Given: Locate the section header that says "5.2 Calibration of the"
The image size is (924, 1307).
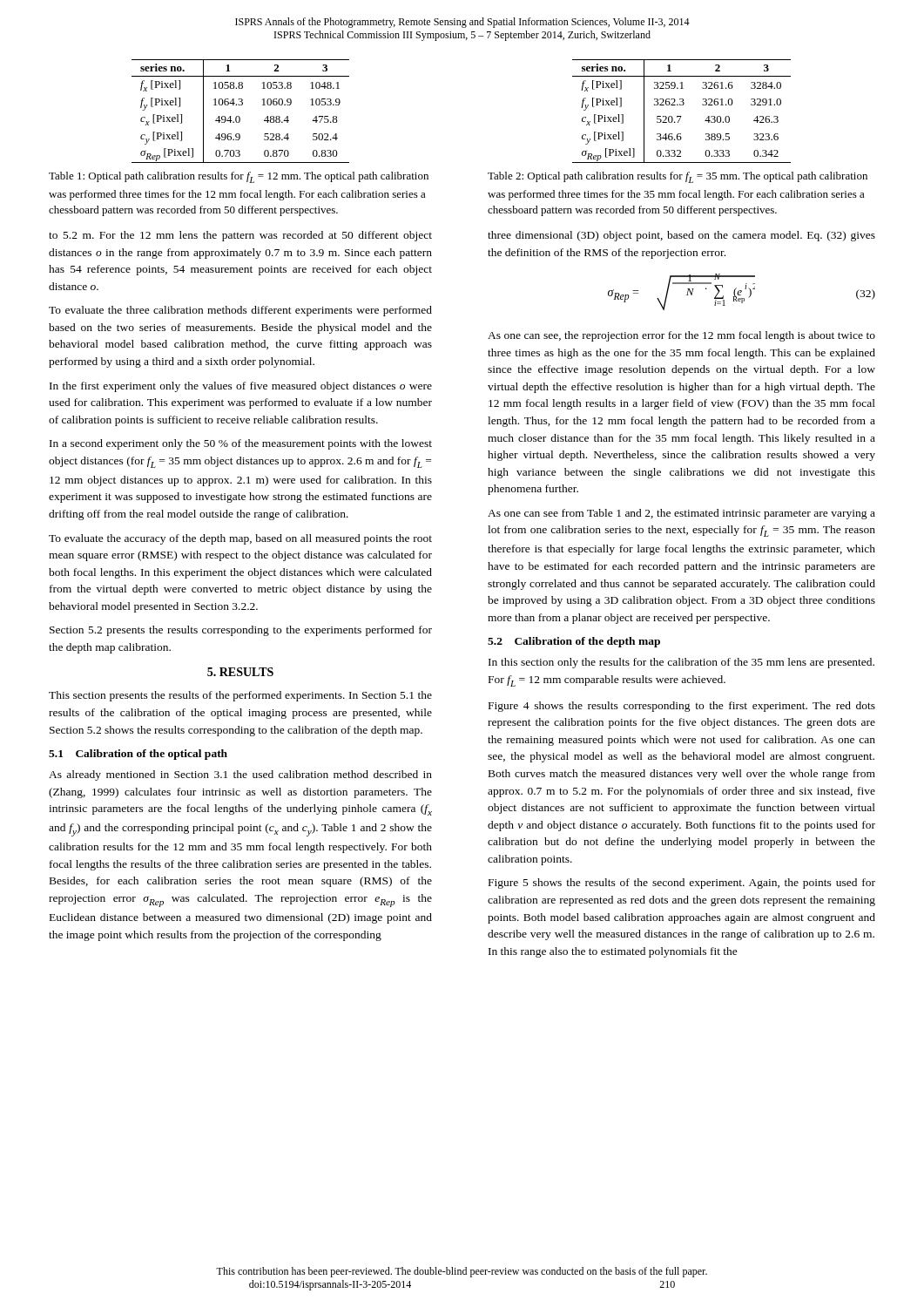Looking at the screenshot, I should coord(574,641).
